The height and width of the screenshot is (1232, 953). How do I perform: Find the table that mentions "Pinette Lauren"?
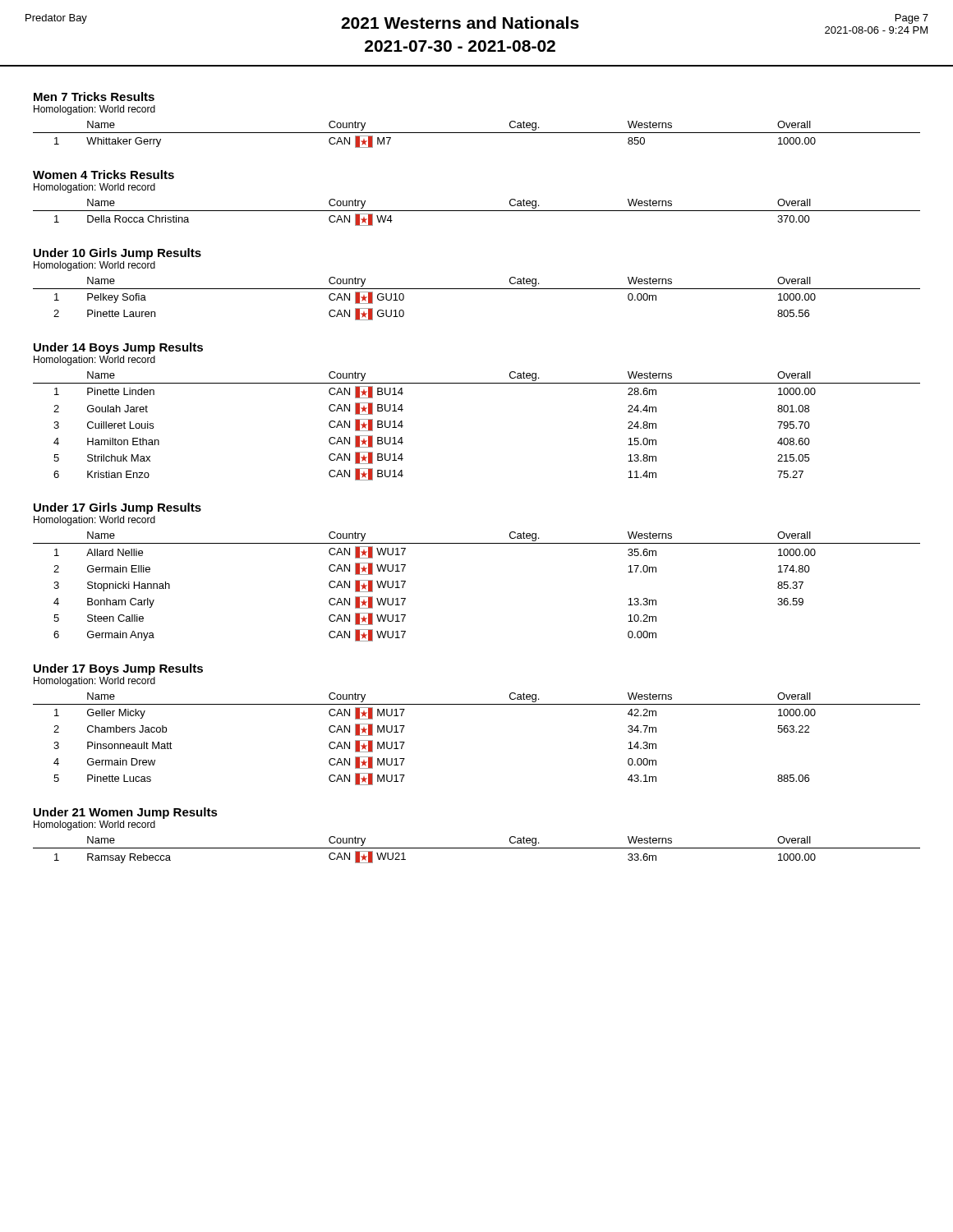[476, 297]
